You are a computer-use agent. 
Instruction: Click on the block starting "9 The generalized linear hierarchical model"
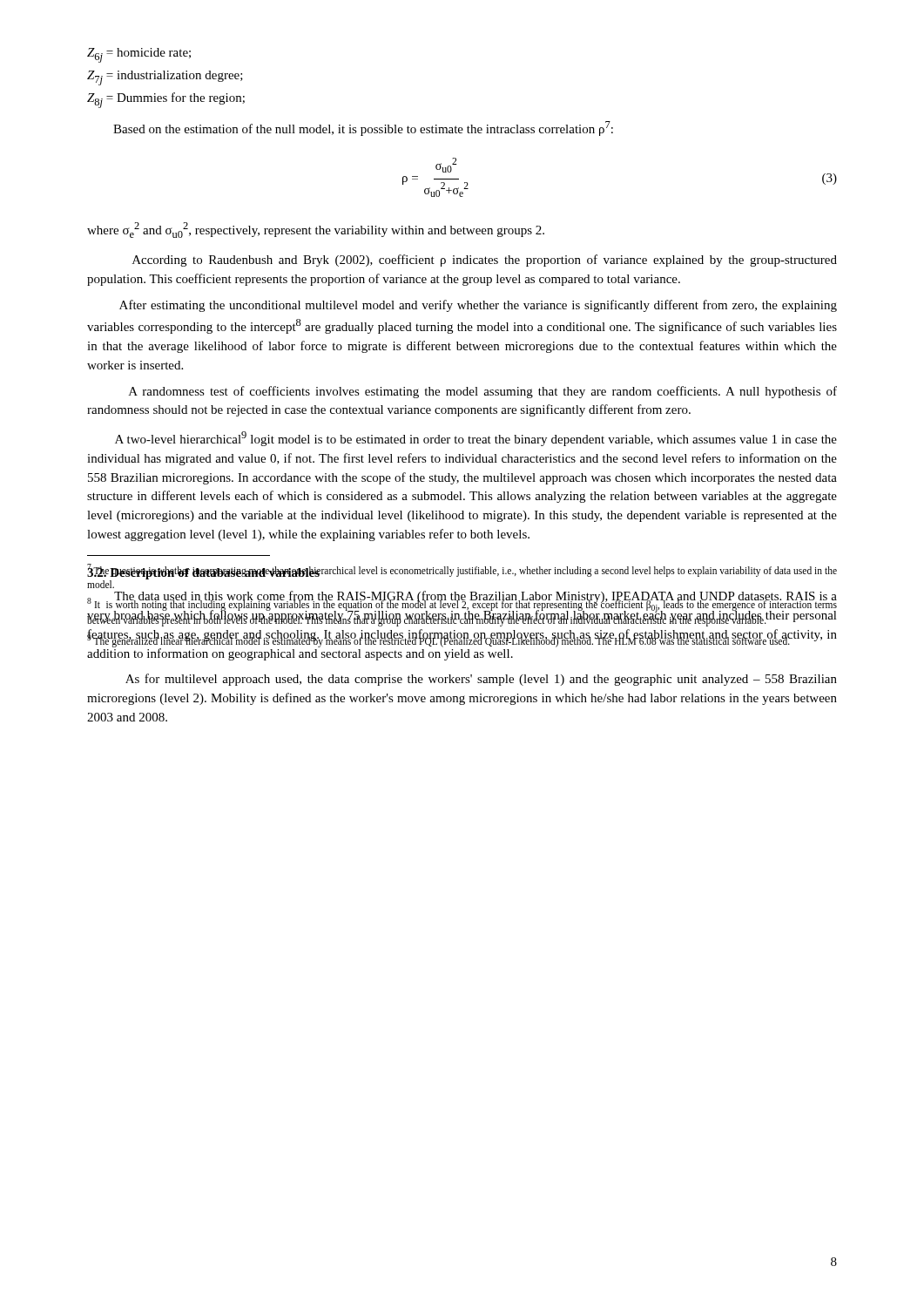click(439, 639)
